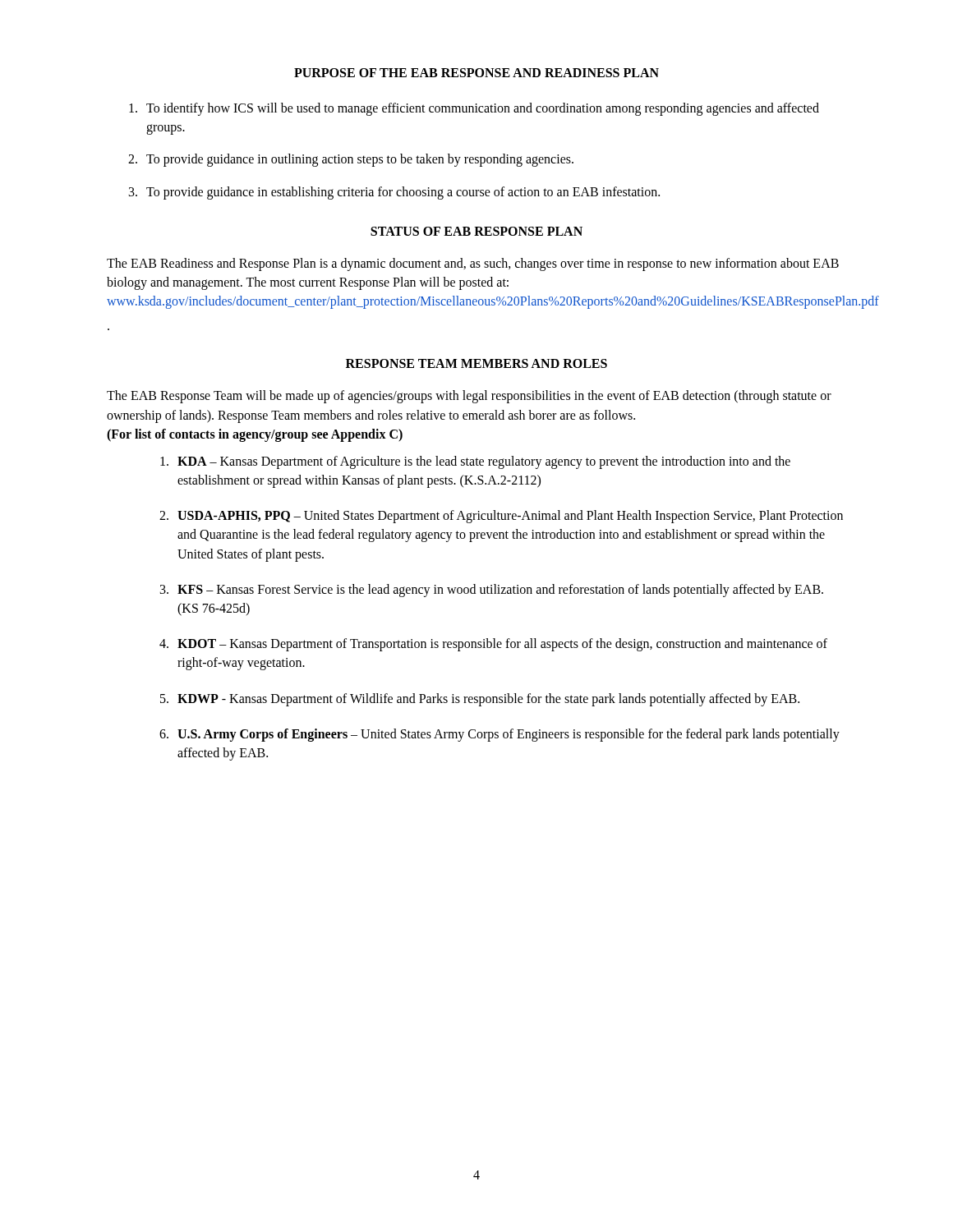
Task: Find the block on this page that starts "2. USDA-APHIS, PPQ –"
Action: tap(493, 535)
